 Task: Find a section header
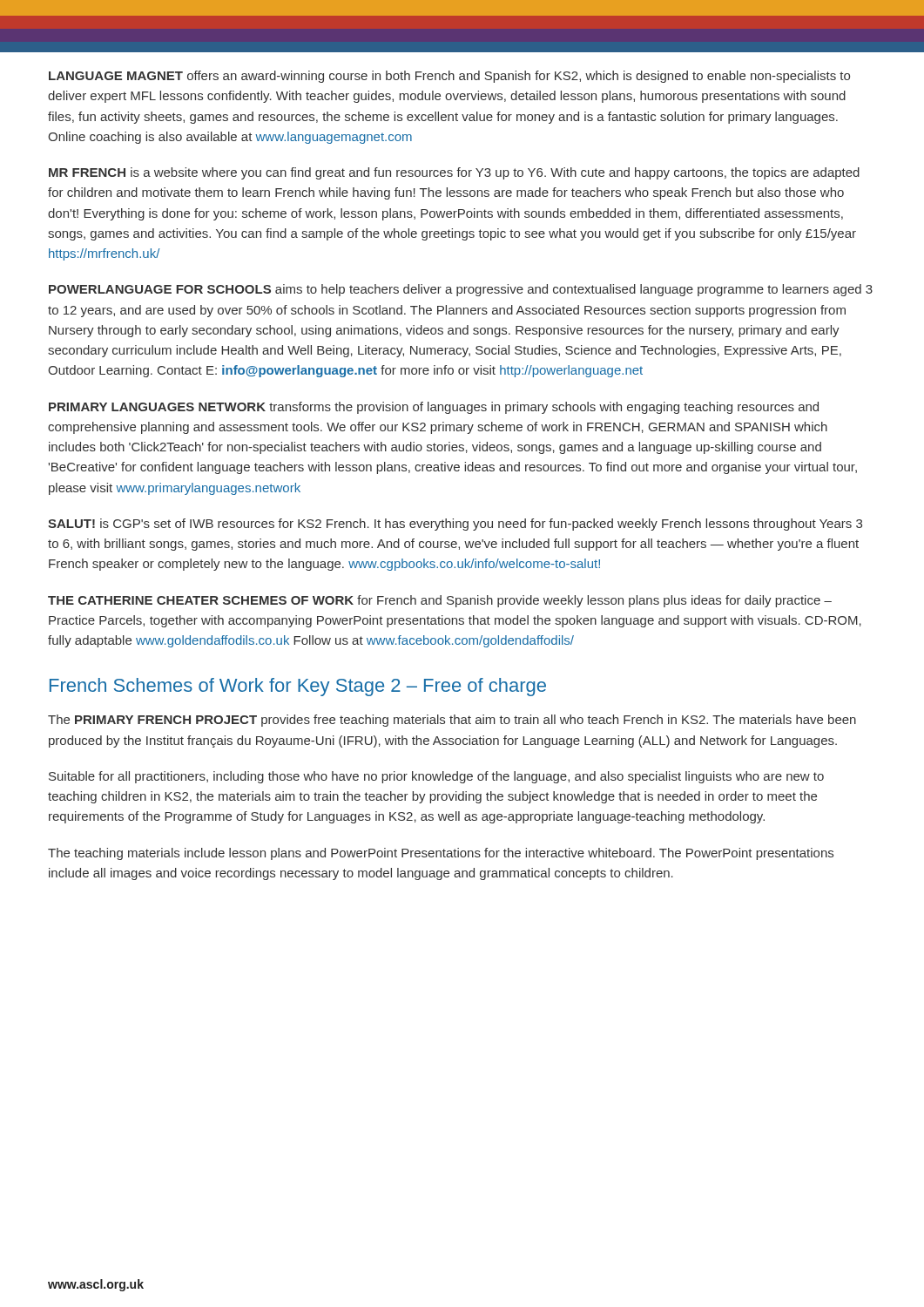pos(462,686)
